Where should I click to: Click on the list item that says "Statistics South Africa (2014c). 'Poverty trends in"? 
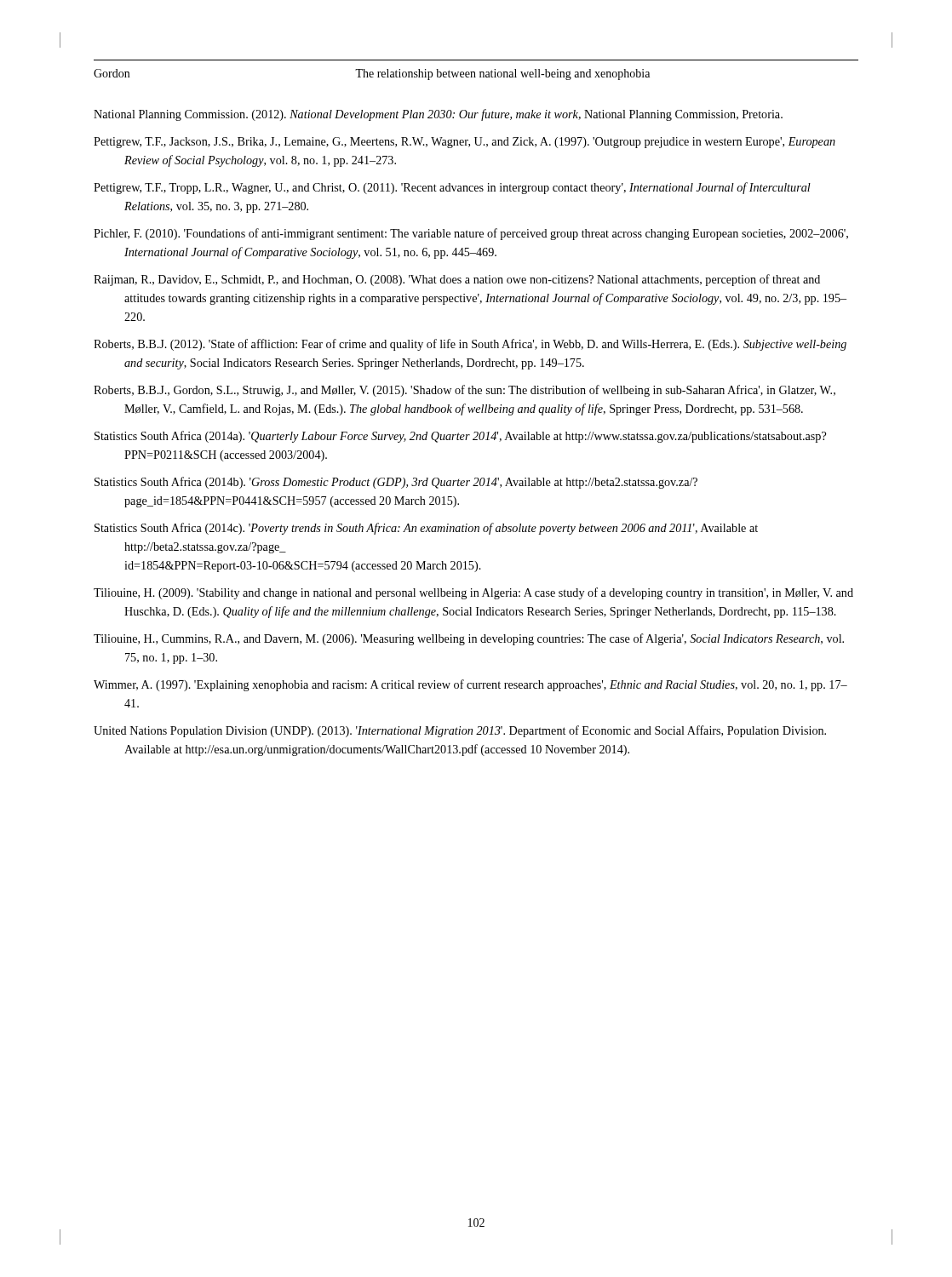[x=426, y=529]
